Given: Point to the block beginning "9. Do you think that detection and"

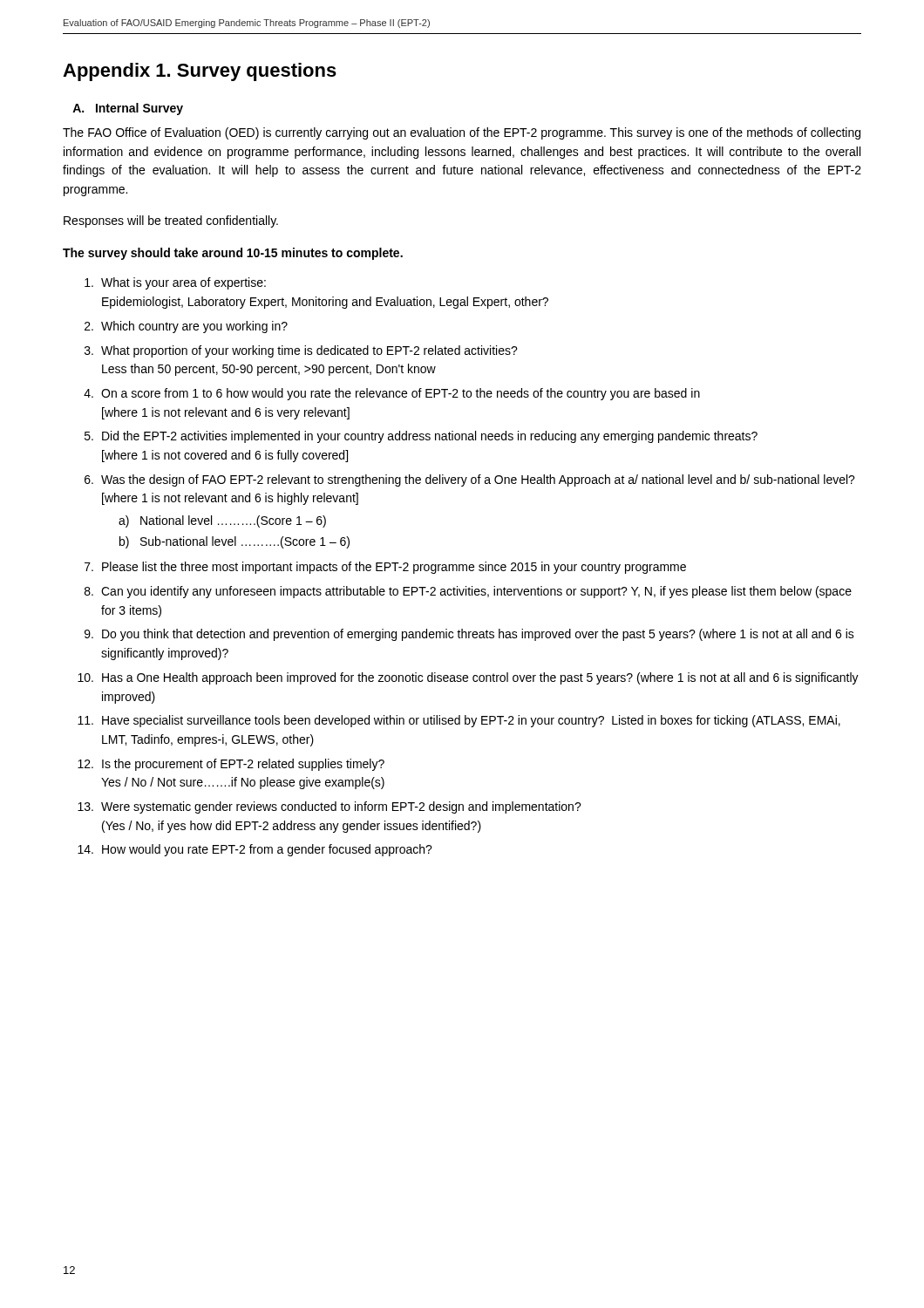Looking at the screenshot, I should tap(462, 645).
